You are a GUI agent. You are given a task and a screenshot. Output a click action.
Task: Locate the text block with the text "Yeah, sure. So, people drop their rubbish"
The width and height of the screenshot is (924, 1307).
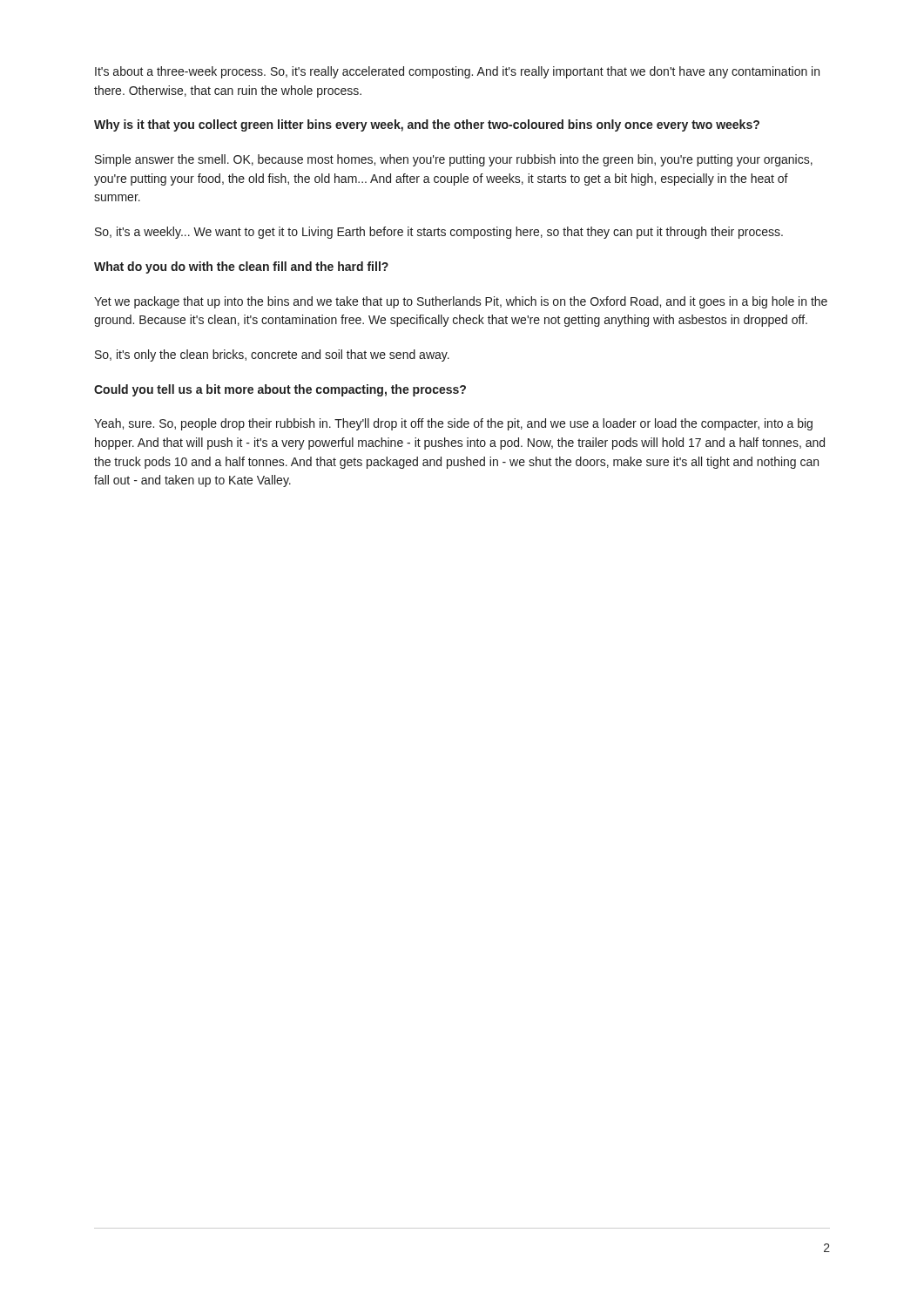[x=460, y=452]
